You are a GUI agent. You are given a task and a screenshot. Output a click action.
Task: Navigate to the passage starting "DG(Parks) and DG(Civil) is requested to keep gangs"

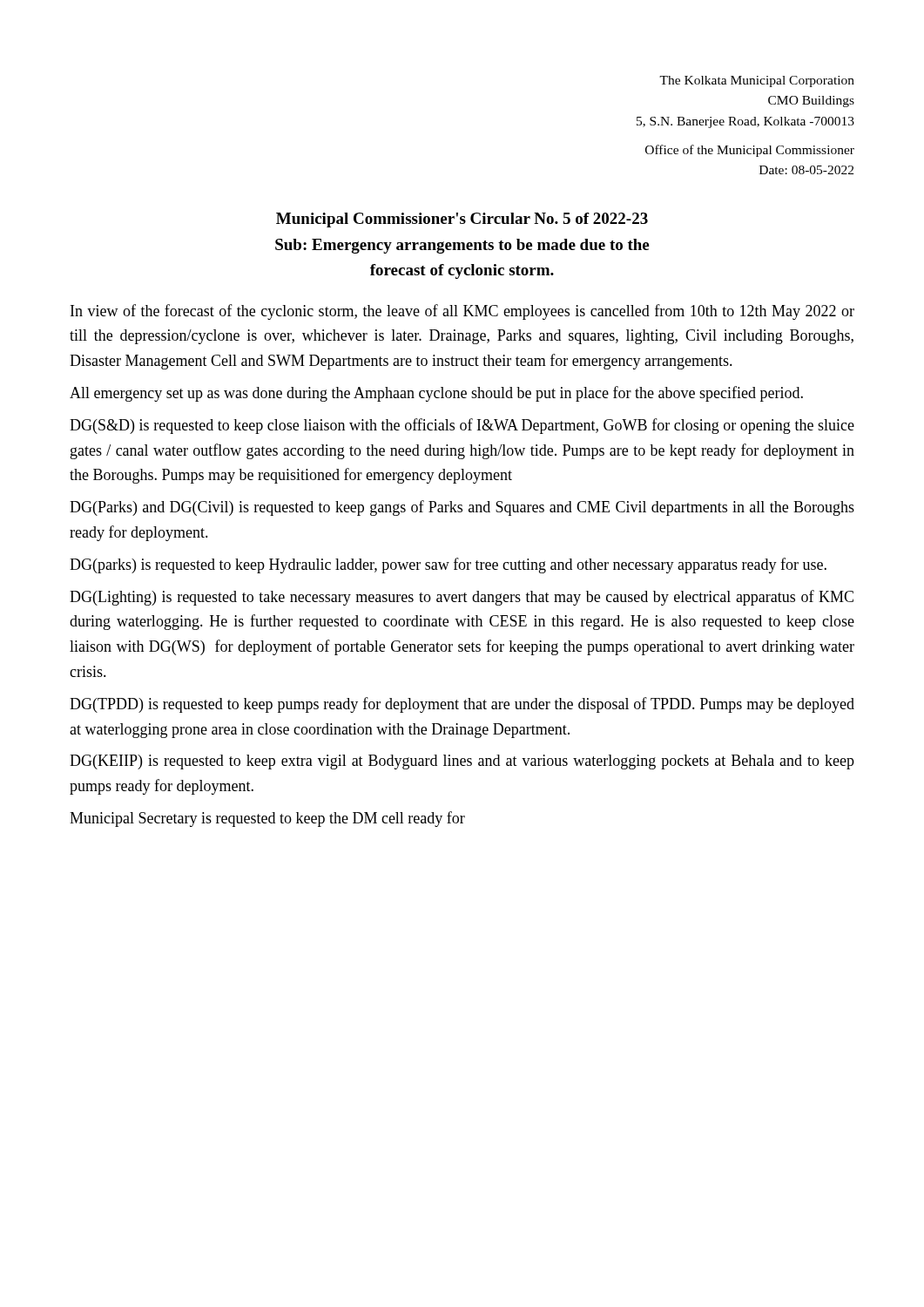pyautogui.click(x=462, y=520)
